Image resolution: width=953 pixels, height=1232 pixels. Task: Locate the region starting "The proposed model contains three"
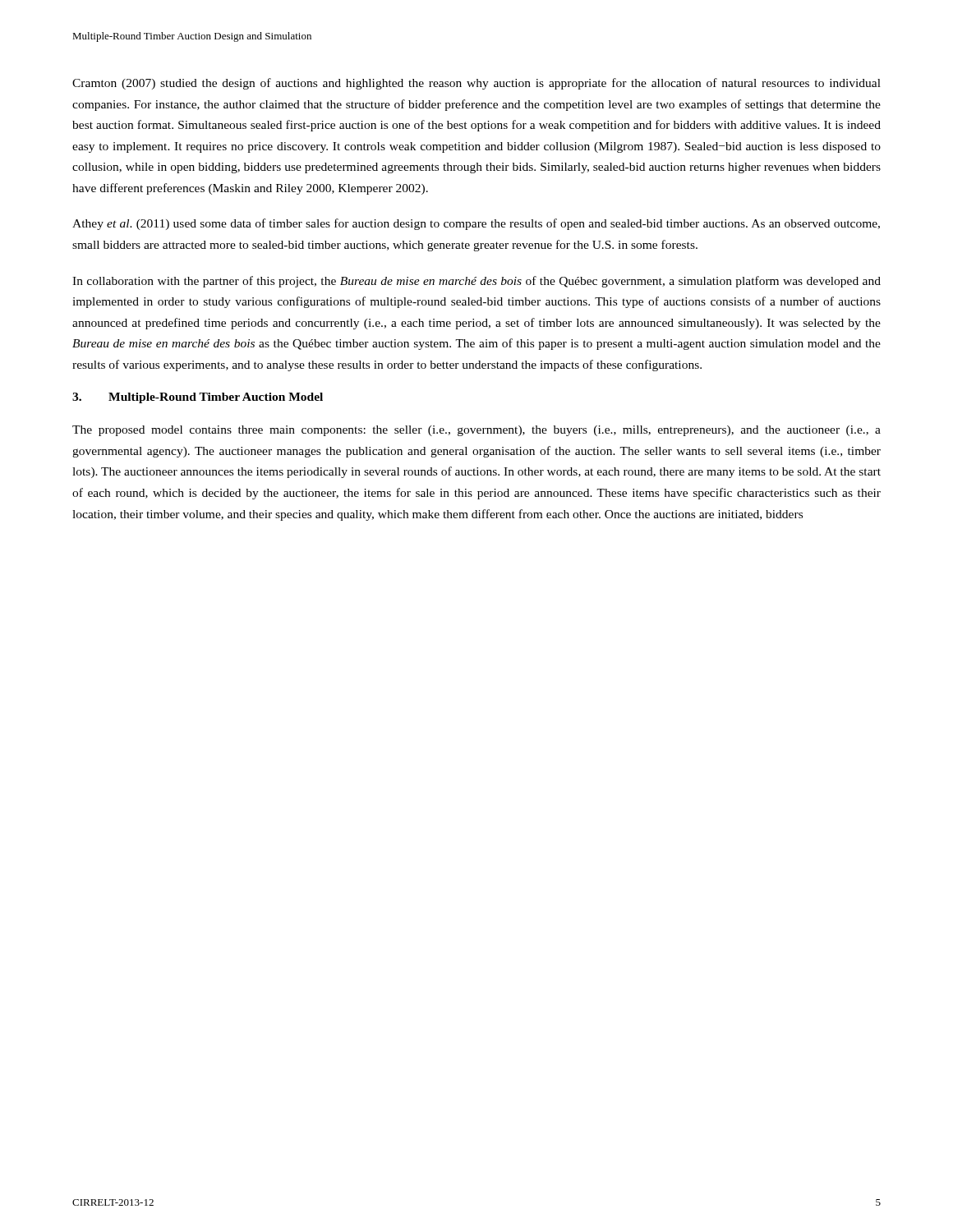pos(476,472)
